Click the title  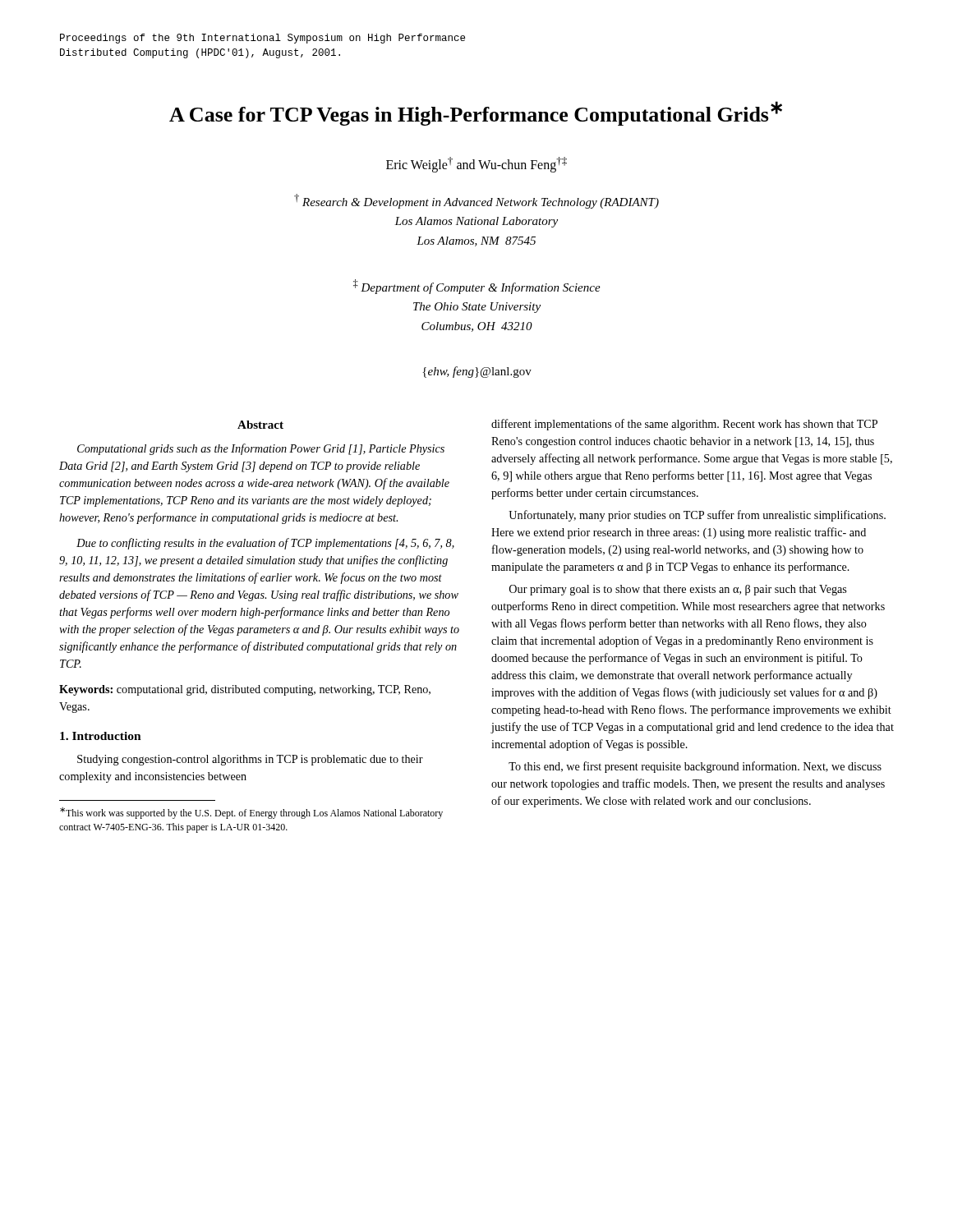pyautogui.click(x=476, y=112)
